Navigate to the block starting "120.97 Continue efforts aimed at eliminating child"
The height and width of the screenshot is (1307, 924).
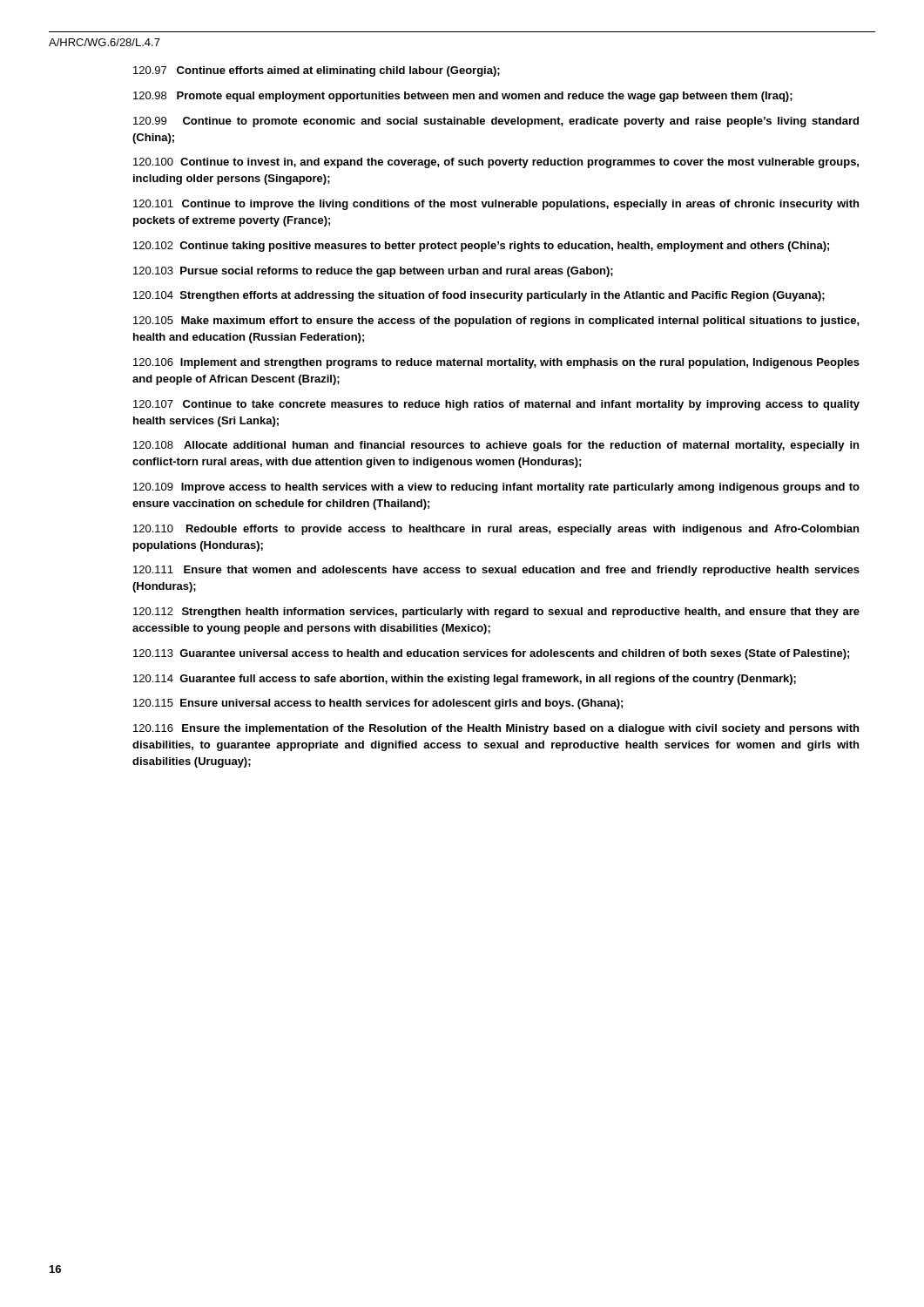(x=316, y=70)
